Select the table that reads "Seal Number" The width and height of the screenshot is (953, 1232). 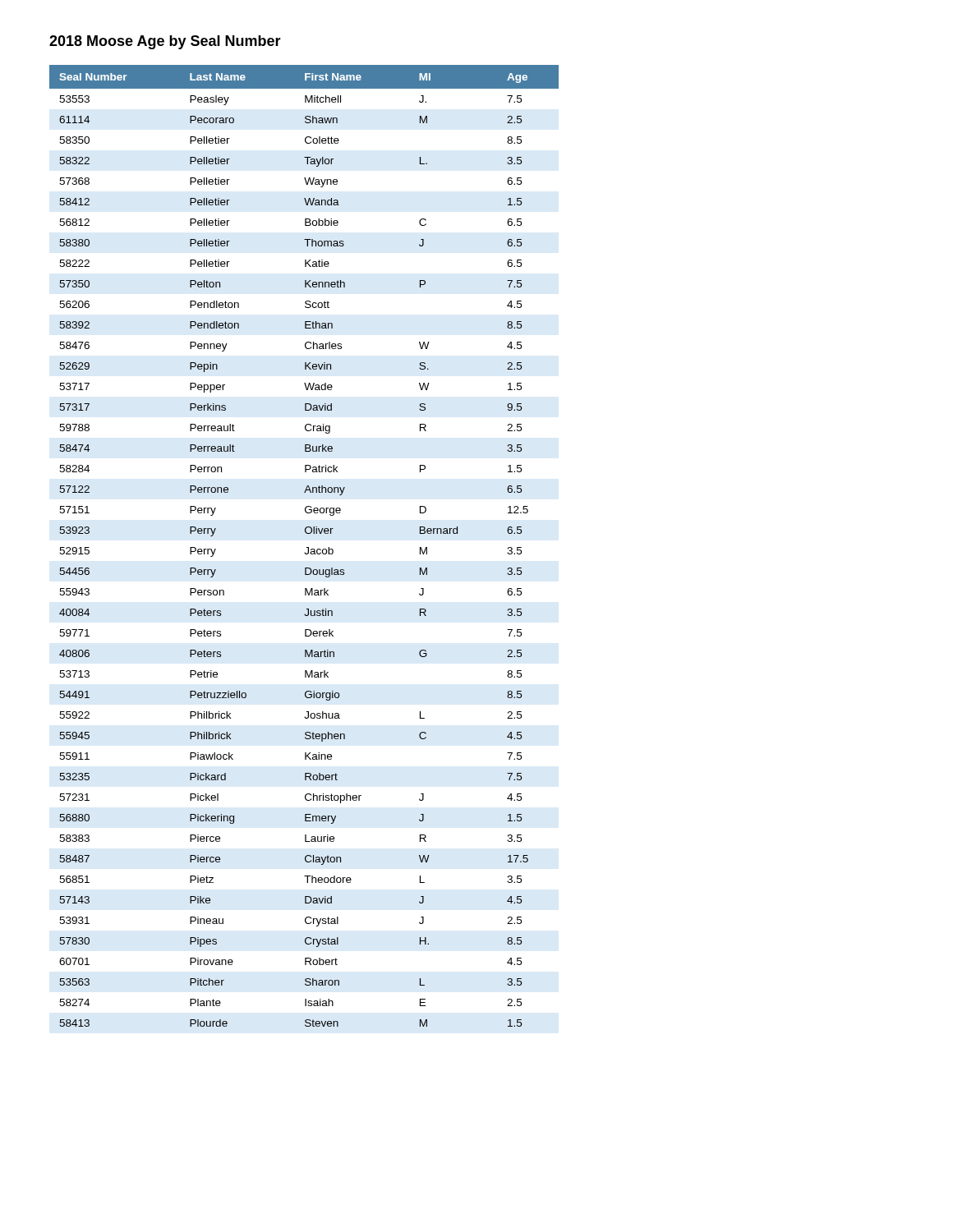tap(476, 549)
